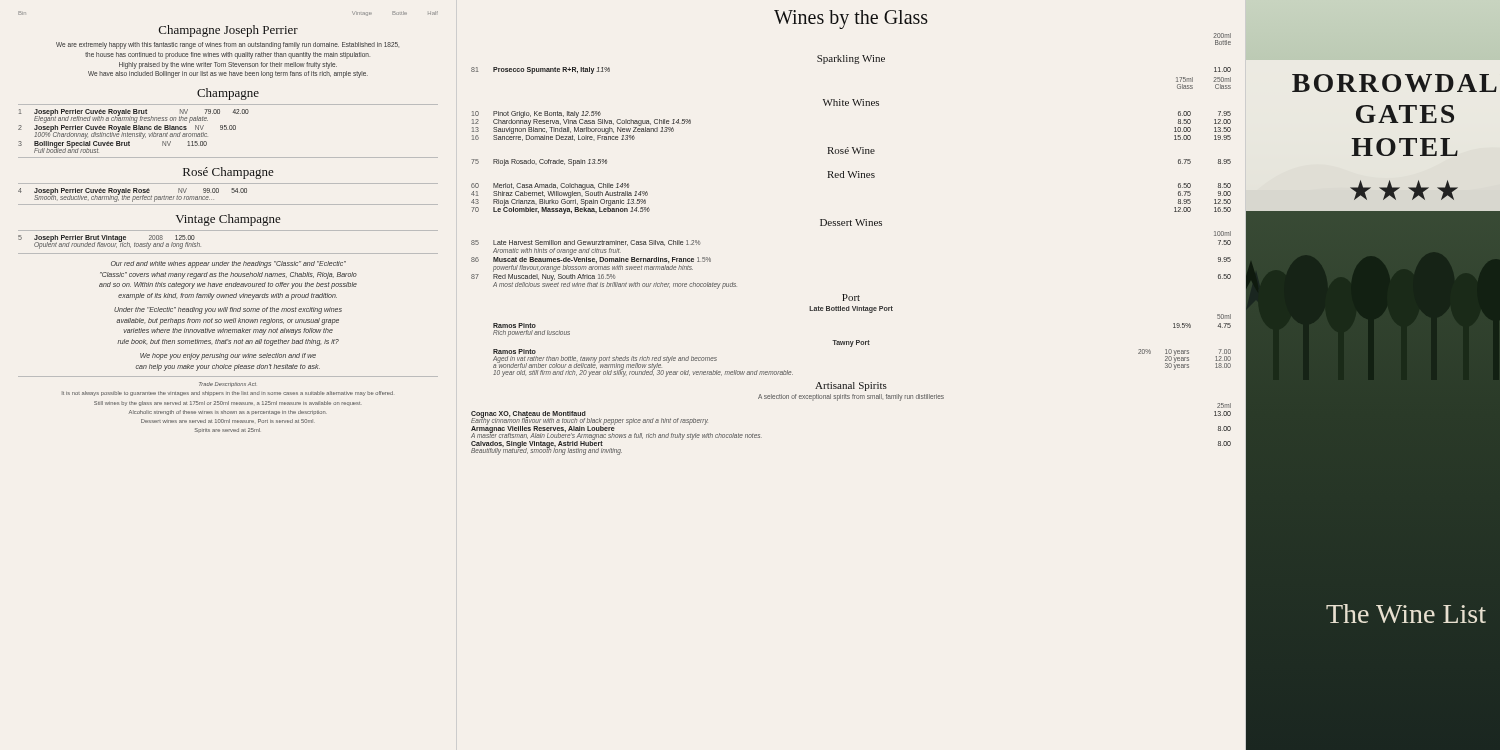Select the section header that says "Rosé Champagne"

[228, 172]
